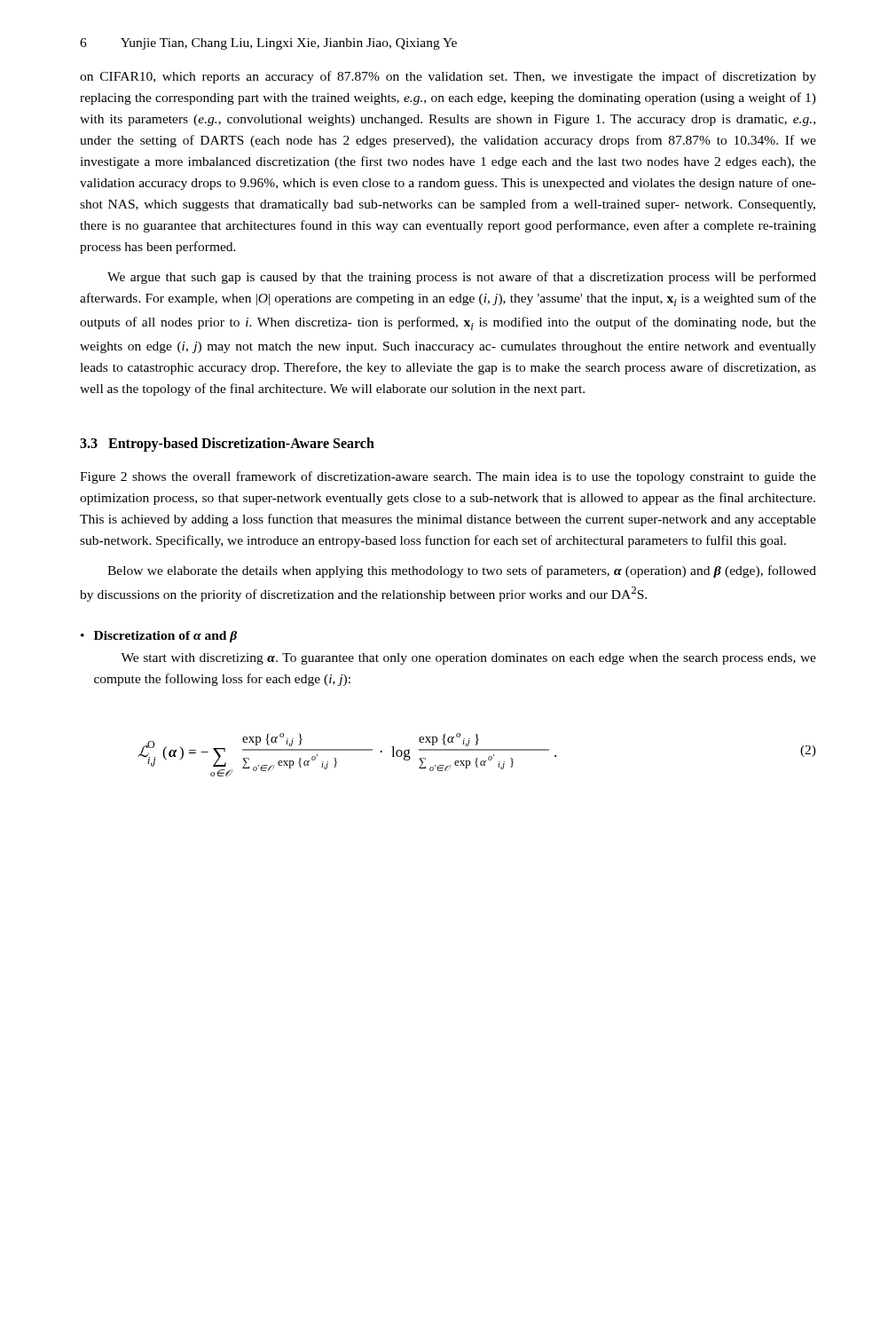The height and width of the screenshot is (1331, 896).
Task: Click on the text block starting "Figure 2 shows the"
Action: coord(448,509)
